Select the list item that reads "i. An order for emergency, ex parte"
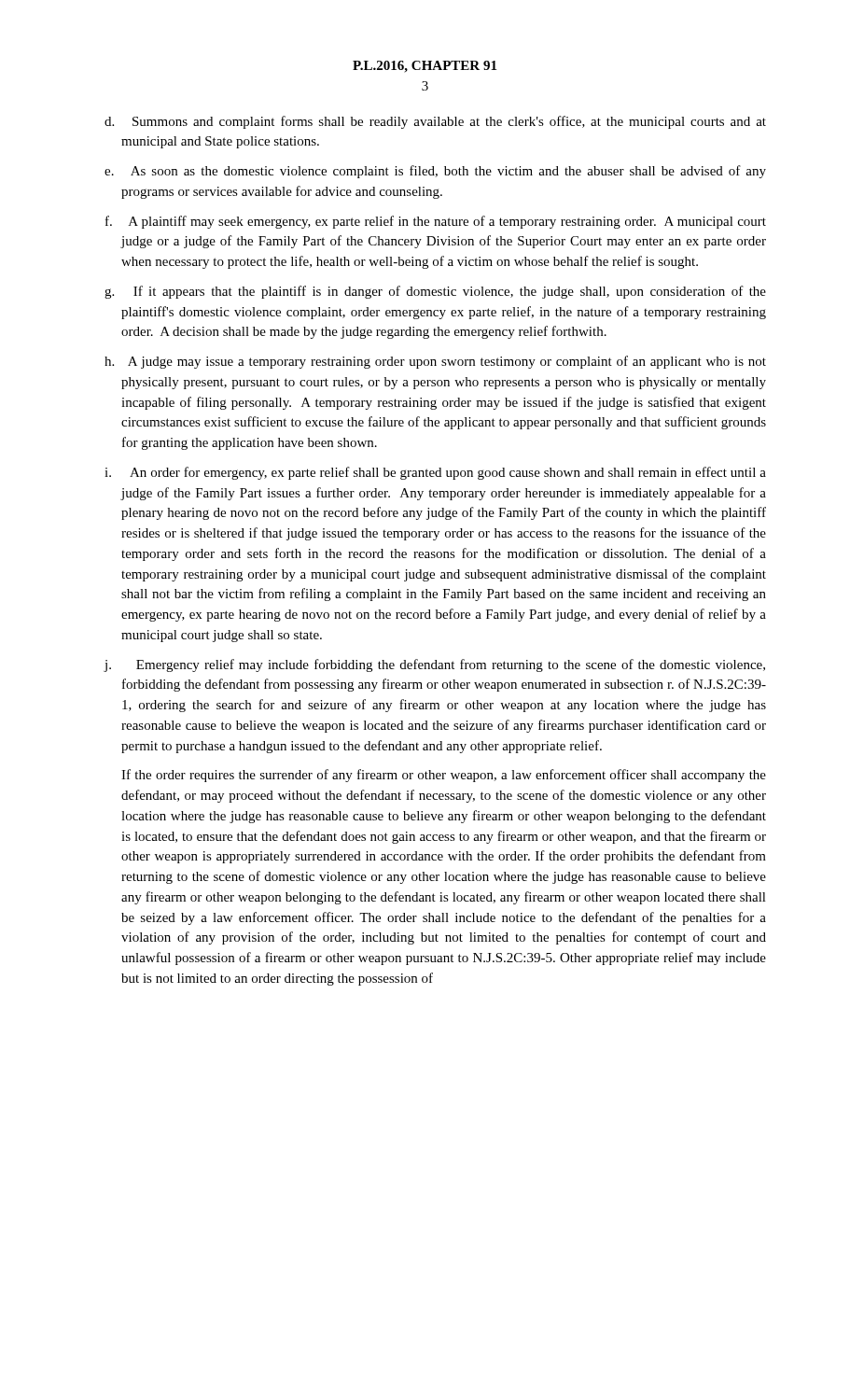The width and height of the screenshot is (850, 1400). tap(435, 553)
